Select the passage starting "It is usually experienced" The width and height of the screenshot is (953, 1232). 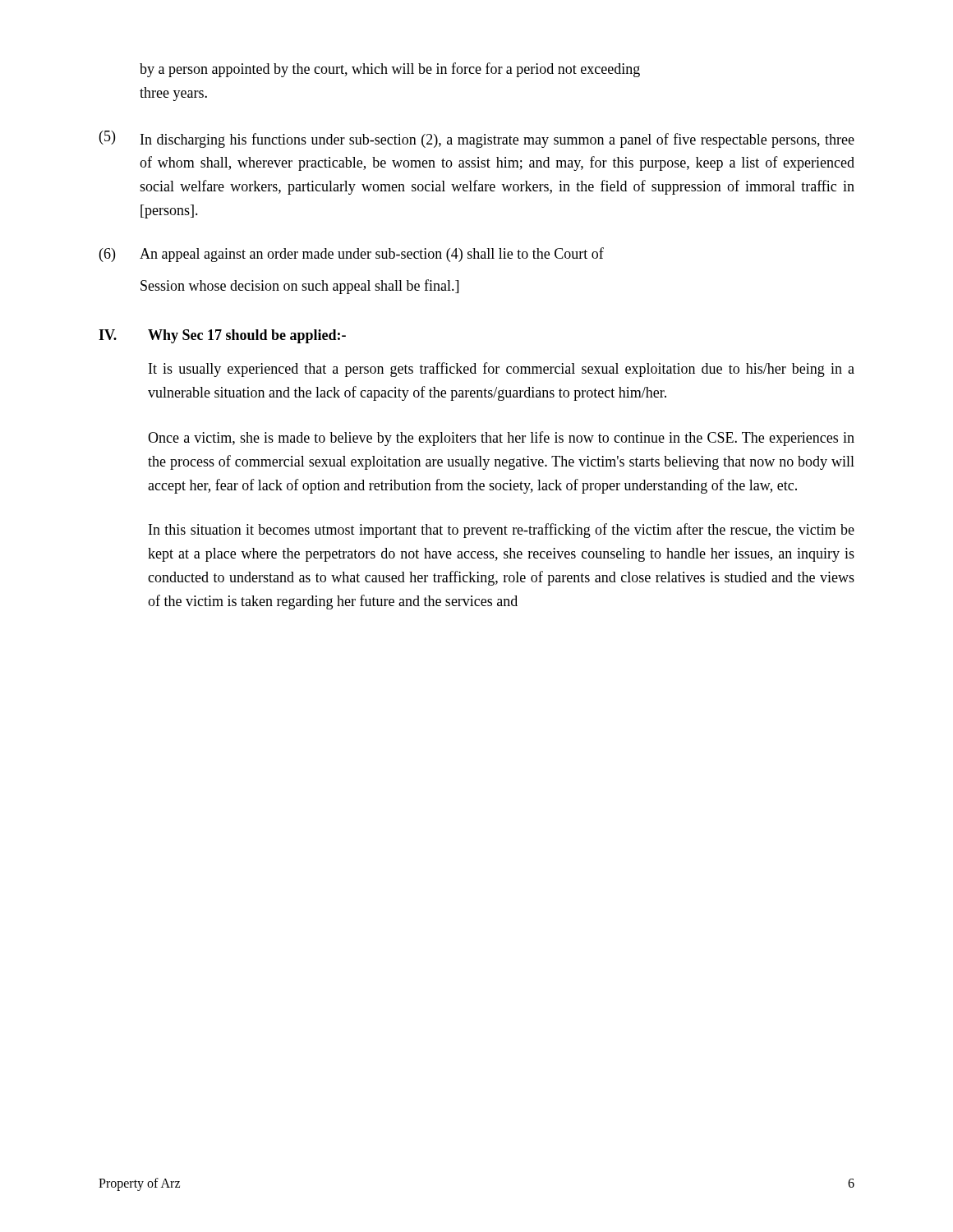501,381
